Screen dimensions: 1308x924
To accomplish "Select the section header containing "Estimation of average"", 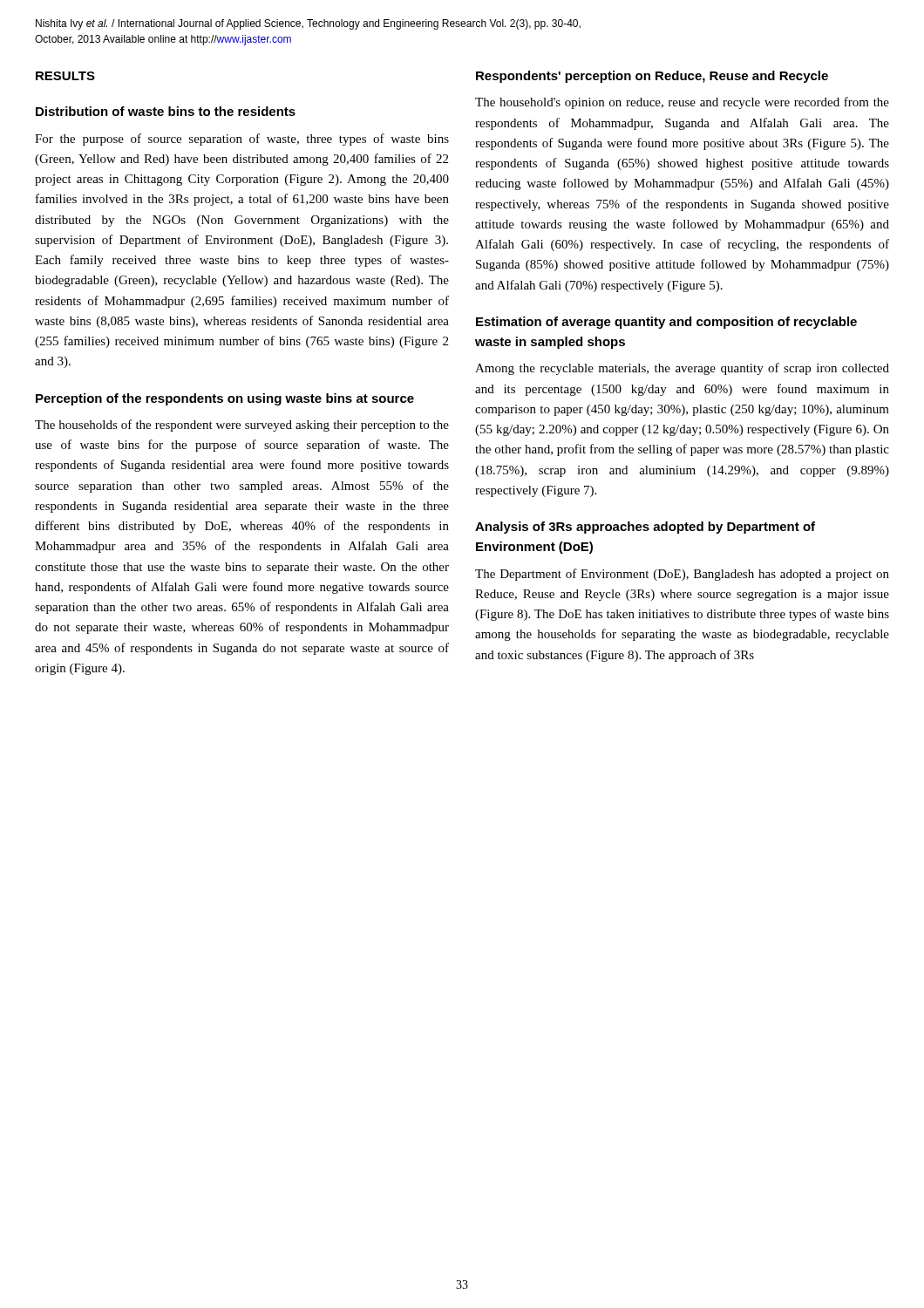I will [x=666, y=331].
